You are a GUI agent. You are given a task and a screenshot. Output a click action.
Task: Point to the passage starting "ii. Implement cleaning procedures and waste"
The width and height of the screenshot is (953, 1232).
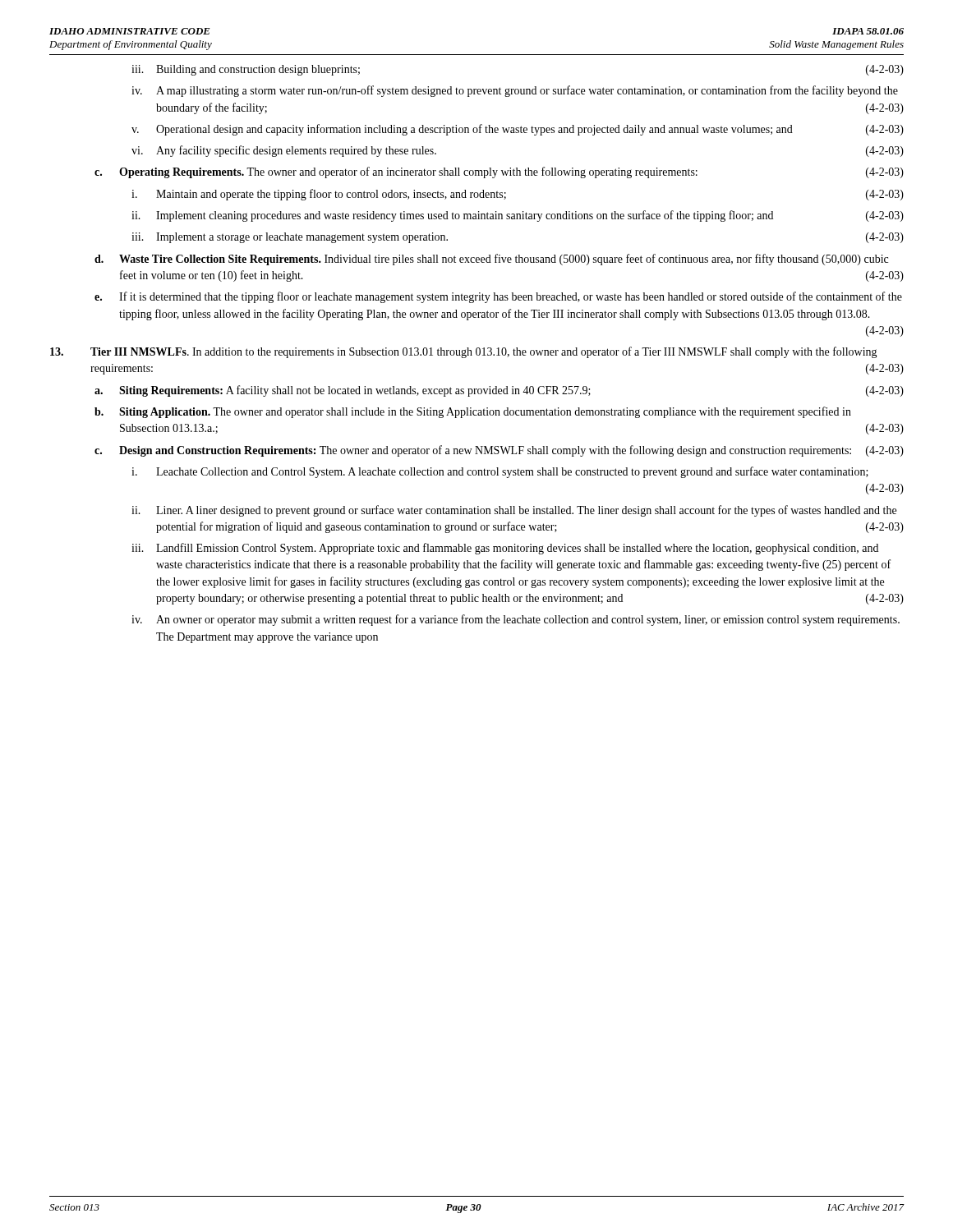pos(518,216)
